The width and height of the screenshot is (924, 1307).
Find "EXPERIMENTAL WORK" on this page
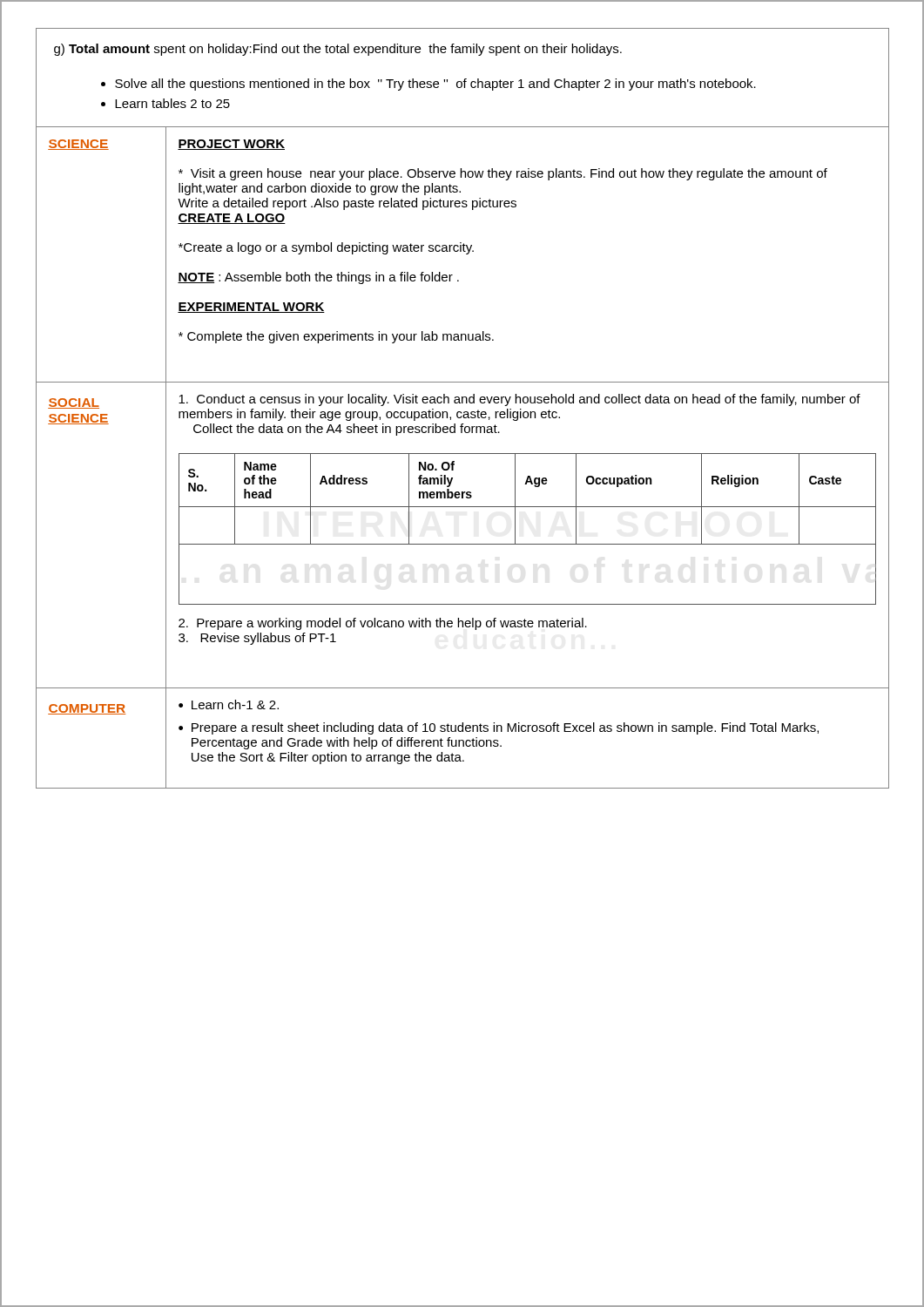251,306
